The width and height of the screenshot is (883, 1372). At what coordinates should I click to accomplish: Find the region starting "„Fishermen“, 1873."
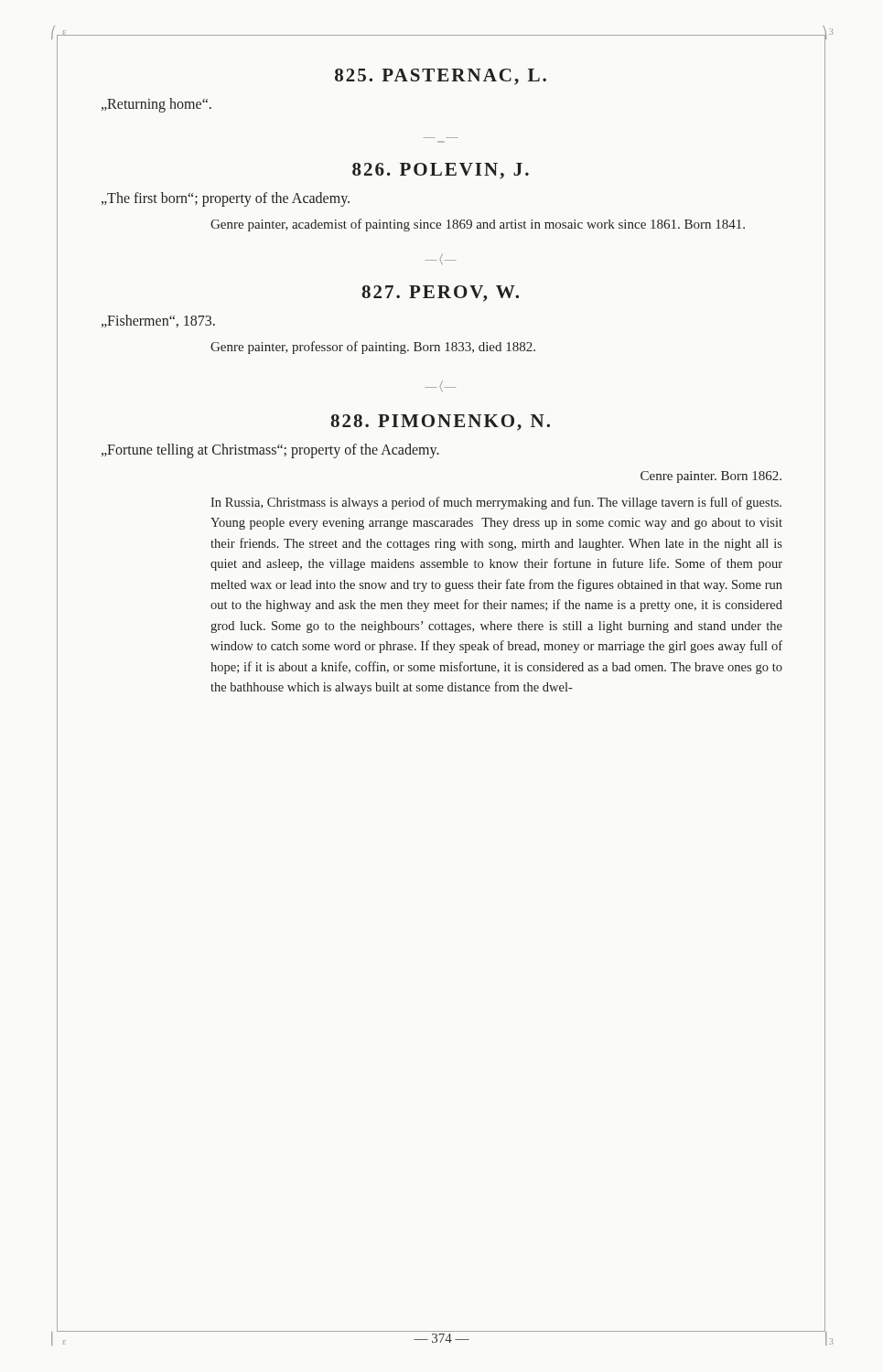(x=158, y=321)
